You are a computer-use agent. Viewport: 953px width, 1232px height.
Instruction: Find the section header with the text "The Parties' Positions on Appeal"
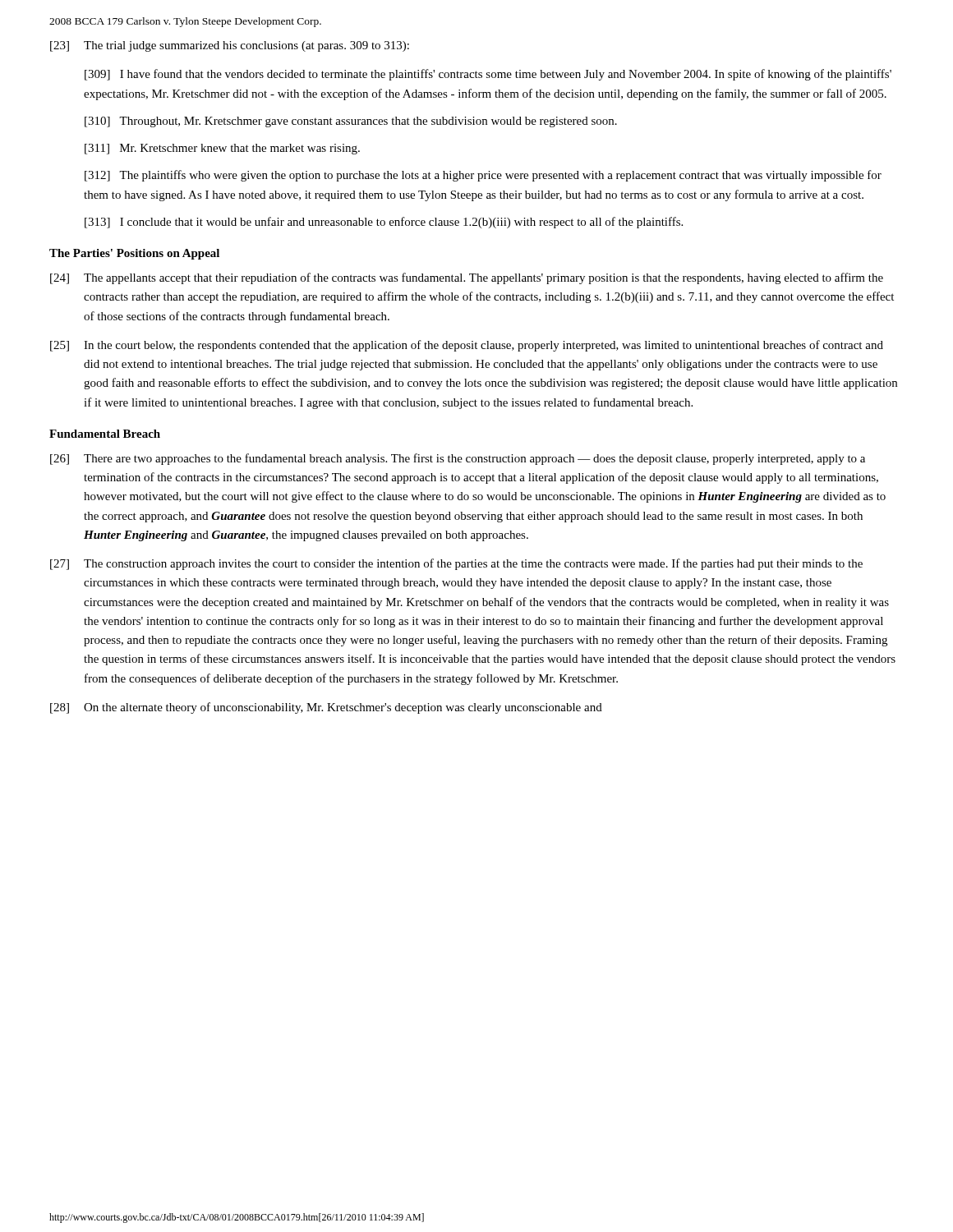tap(135, 253)
